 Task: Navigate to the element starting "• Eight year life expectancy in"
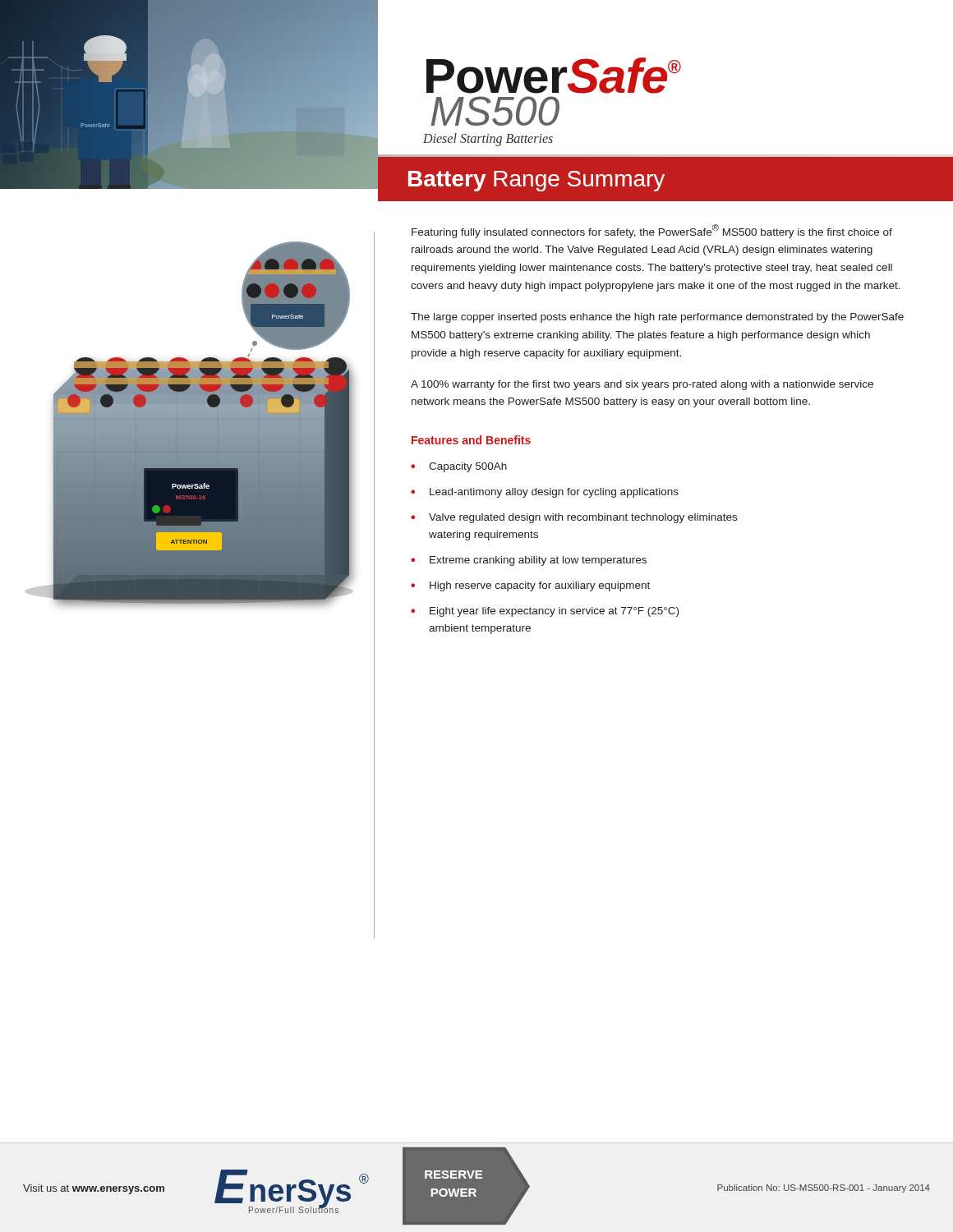point(545,618)
